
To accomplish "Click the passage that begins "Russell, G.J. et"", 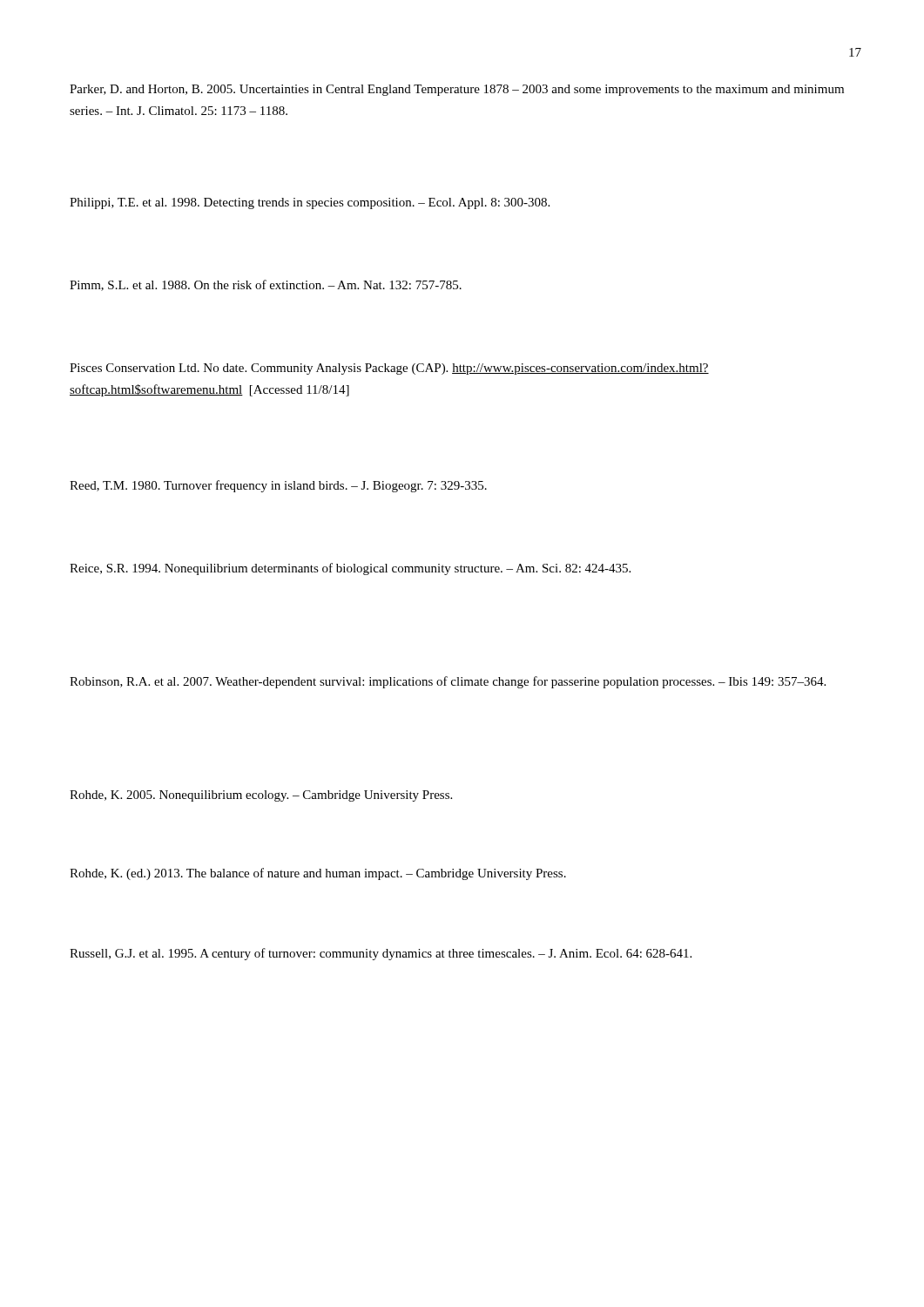I will pos(381,953).
